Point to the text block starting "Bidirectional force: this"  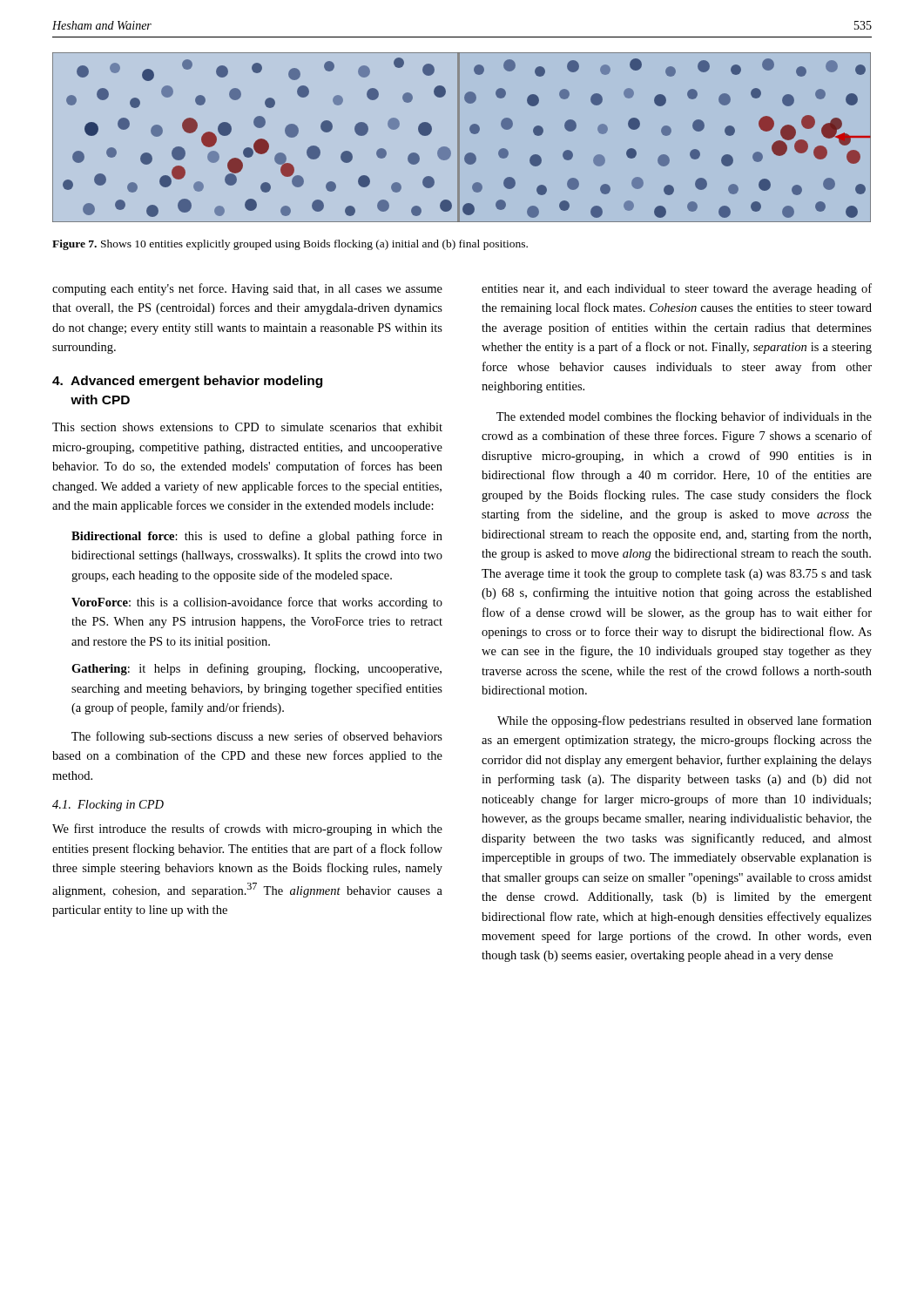click(257, 555)
